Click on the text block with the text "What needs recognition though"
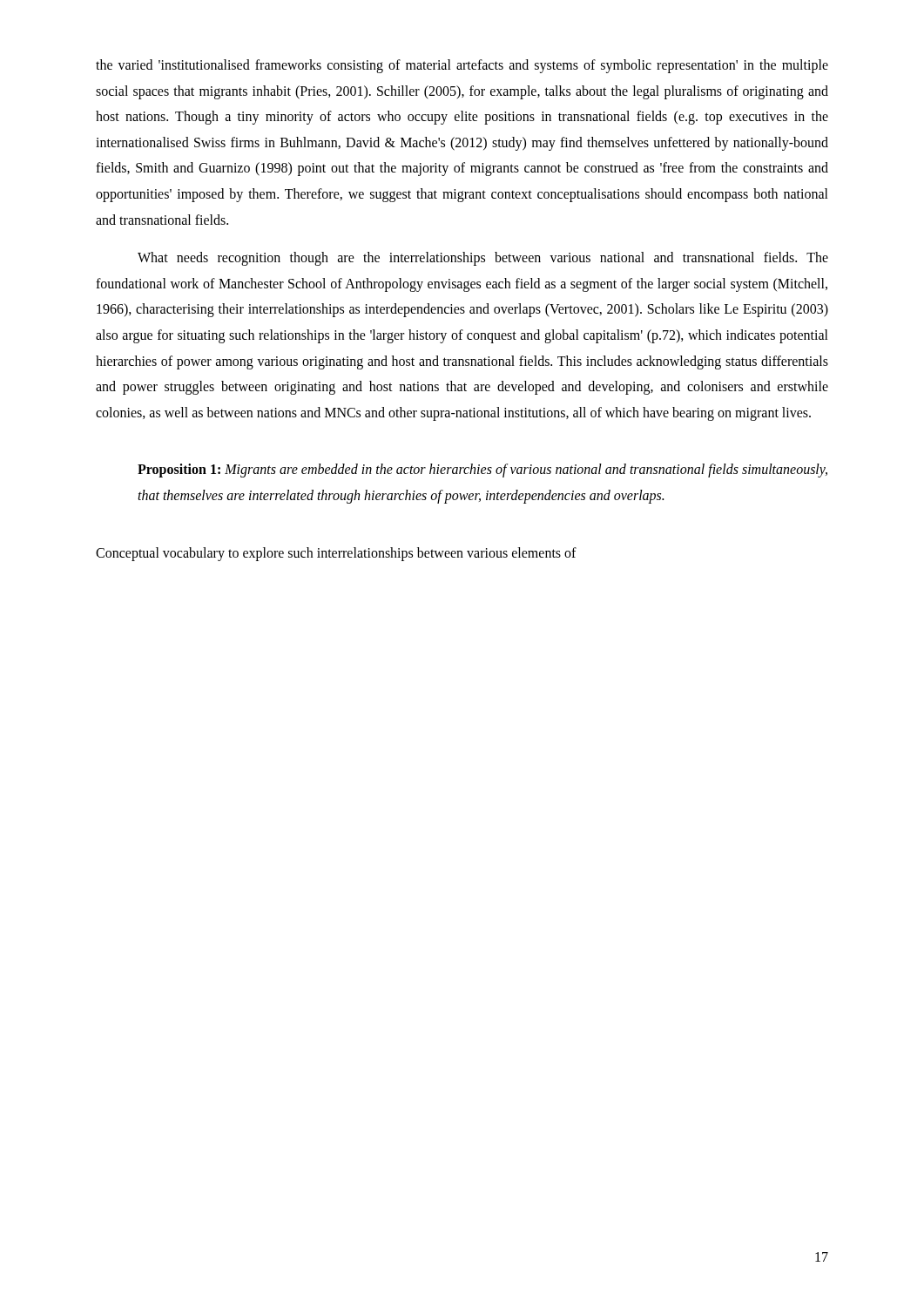Viewport: 924px width, 1307px height. [x=462, y=335]
